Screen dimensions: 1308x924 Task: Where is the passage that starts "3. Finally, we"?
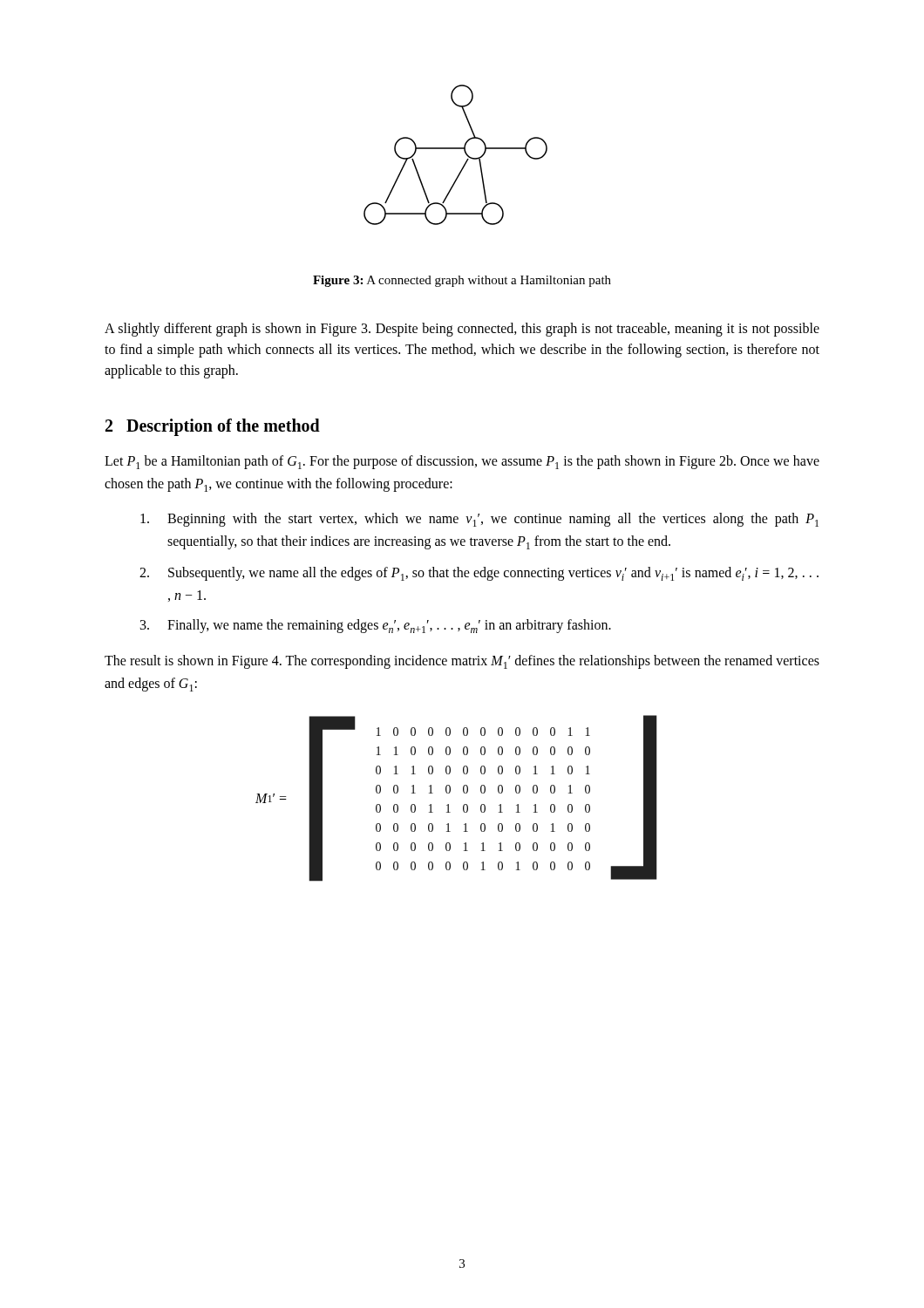[479, 627]
